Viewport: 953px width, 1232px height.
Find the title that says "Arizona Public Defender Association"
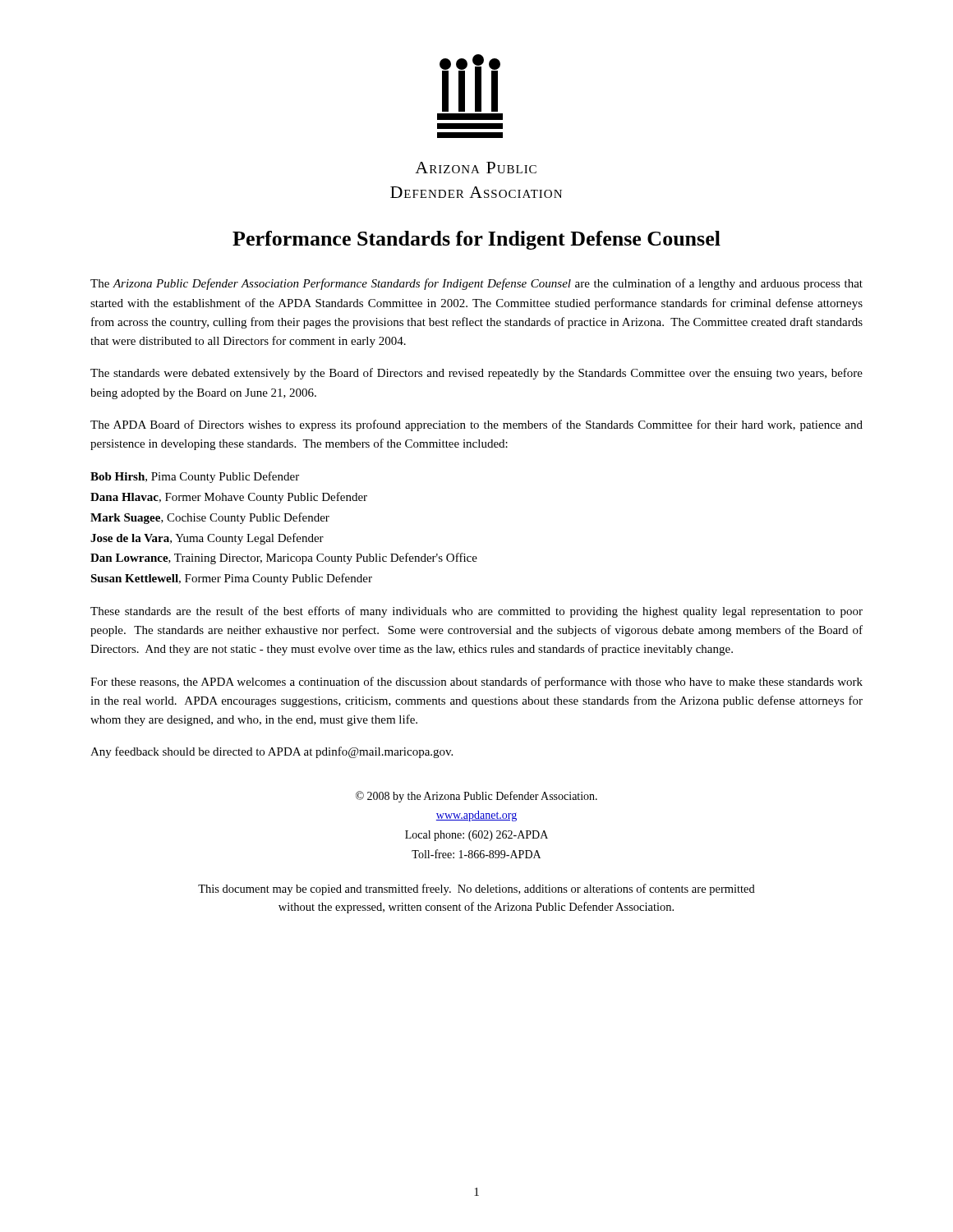(476, 179)
